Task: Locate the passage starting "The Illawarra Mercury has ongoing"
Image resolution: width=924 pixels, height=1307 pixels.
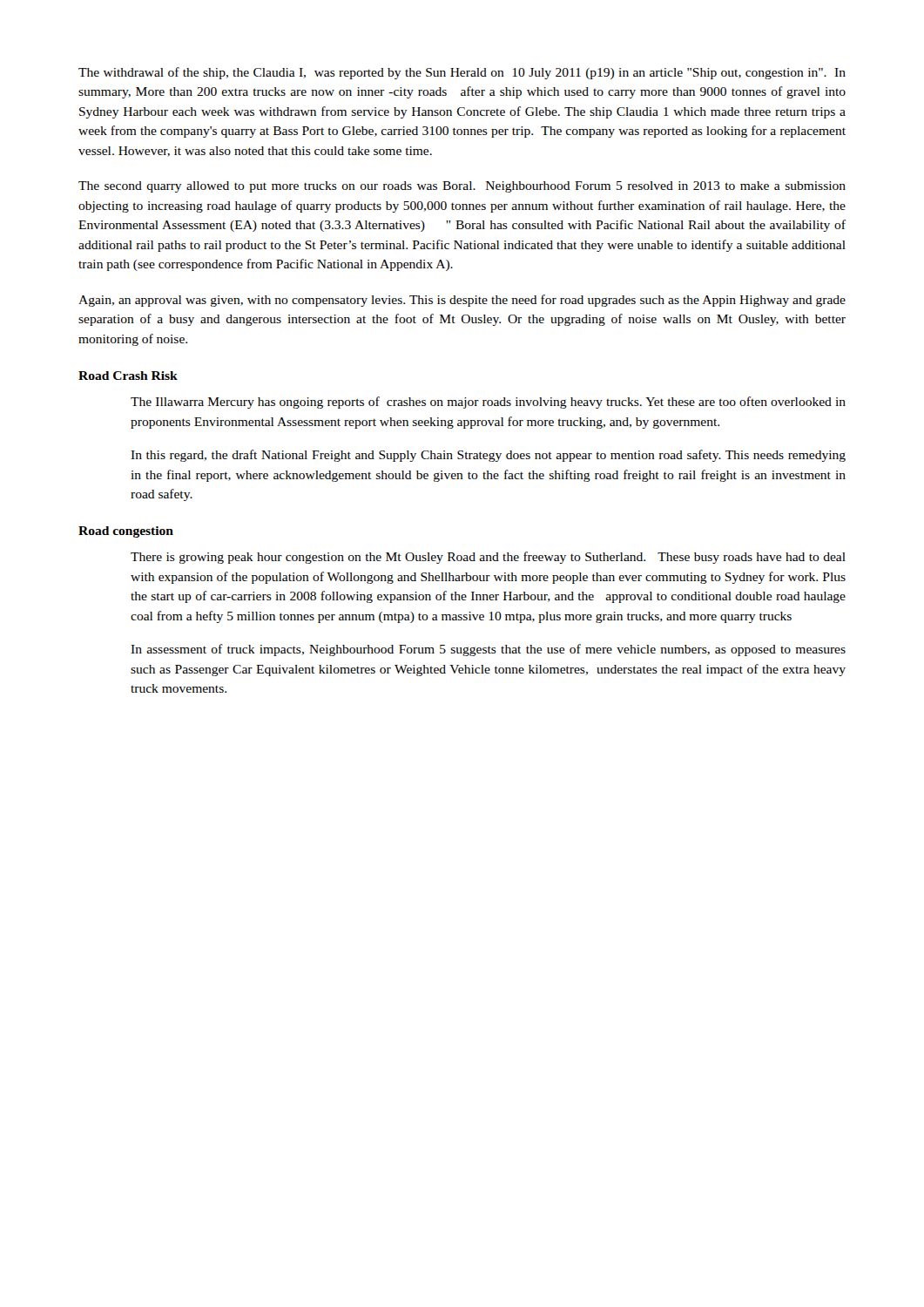Action: tap(488, 411)
